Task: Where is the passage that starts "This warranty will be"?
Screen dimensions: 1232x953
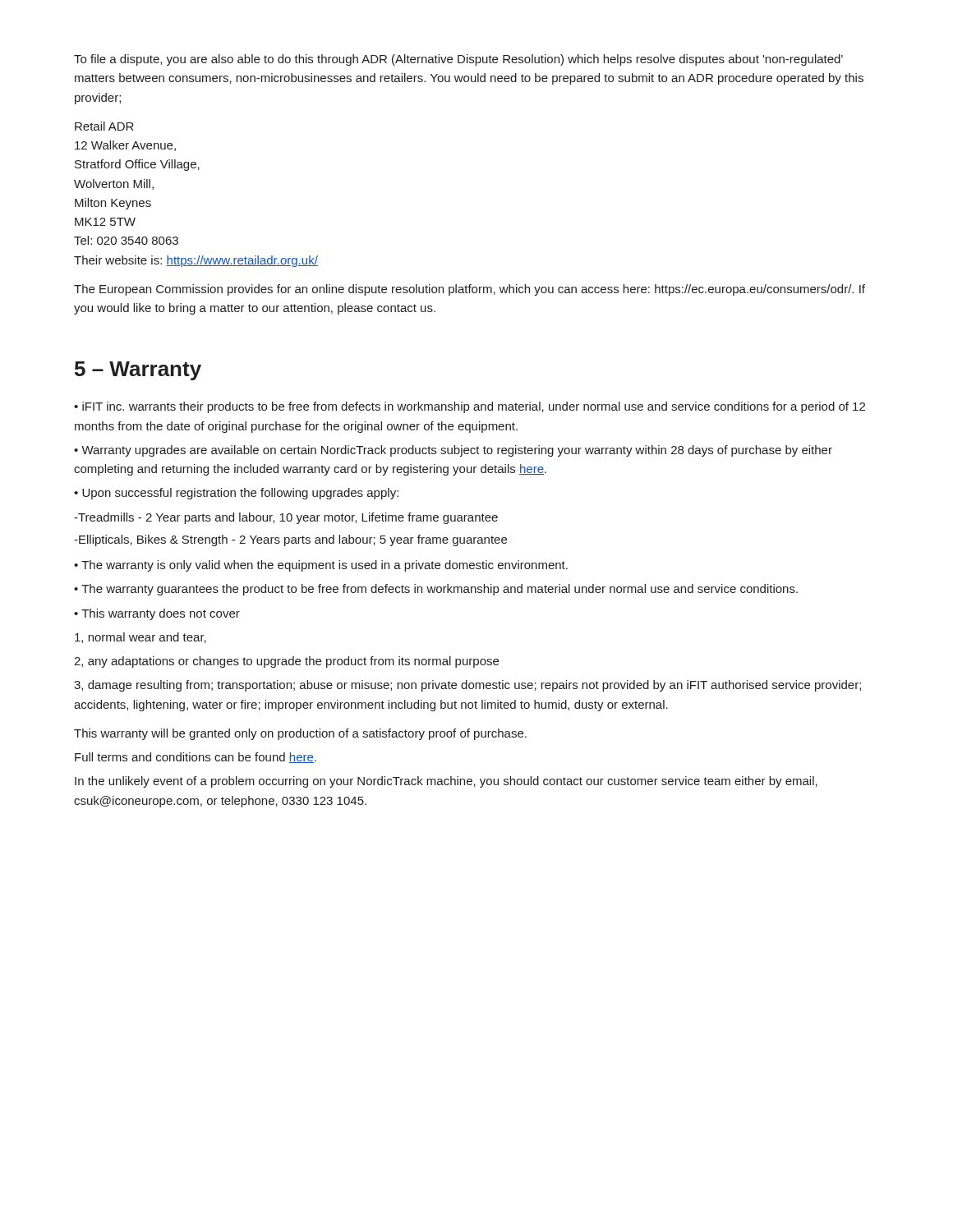Action: (301, 733)
